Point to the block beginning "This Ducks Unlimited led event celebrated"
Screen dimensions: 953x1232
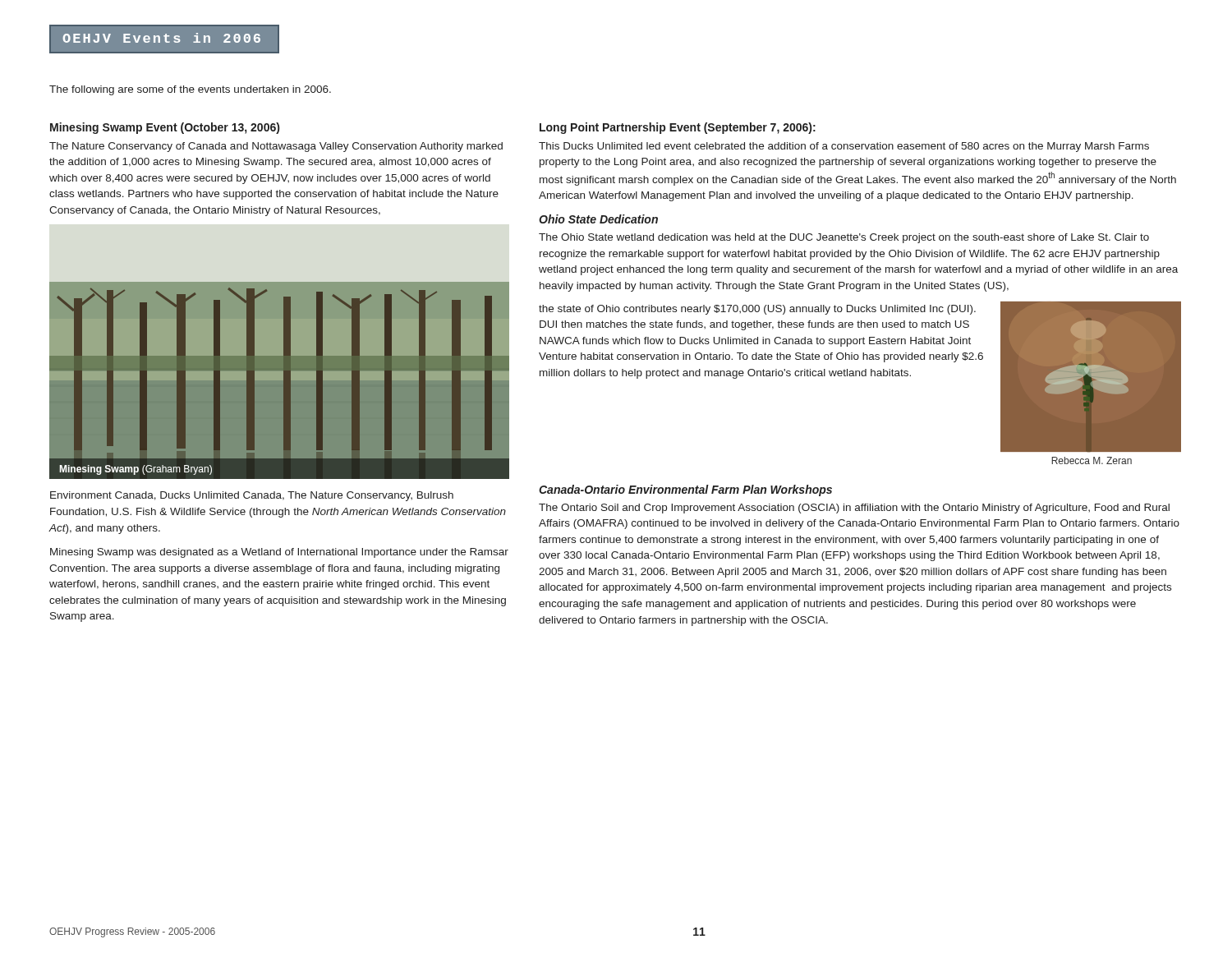[861, 170]
